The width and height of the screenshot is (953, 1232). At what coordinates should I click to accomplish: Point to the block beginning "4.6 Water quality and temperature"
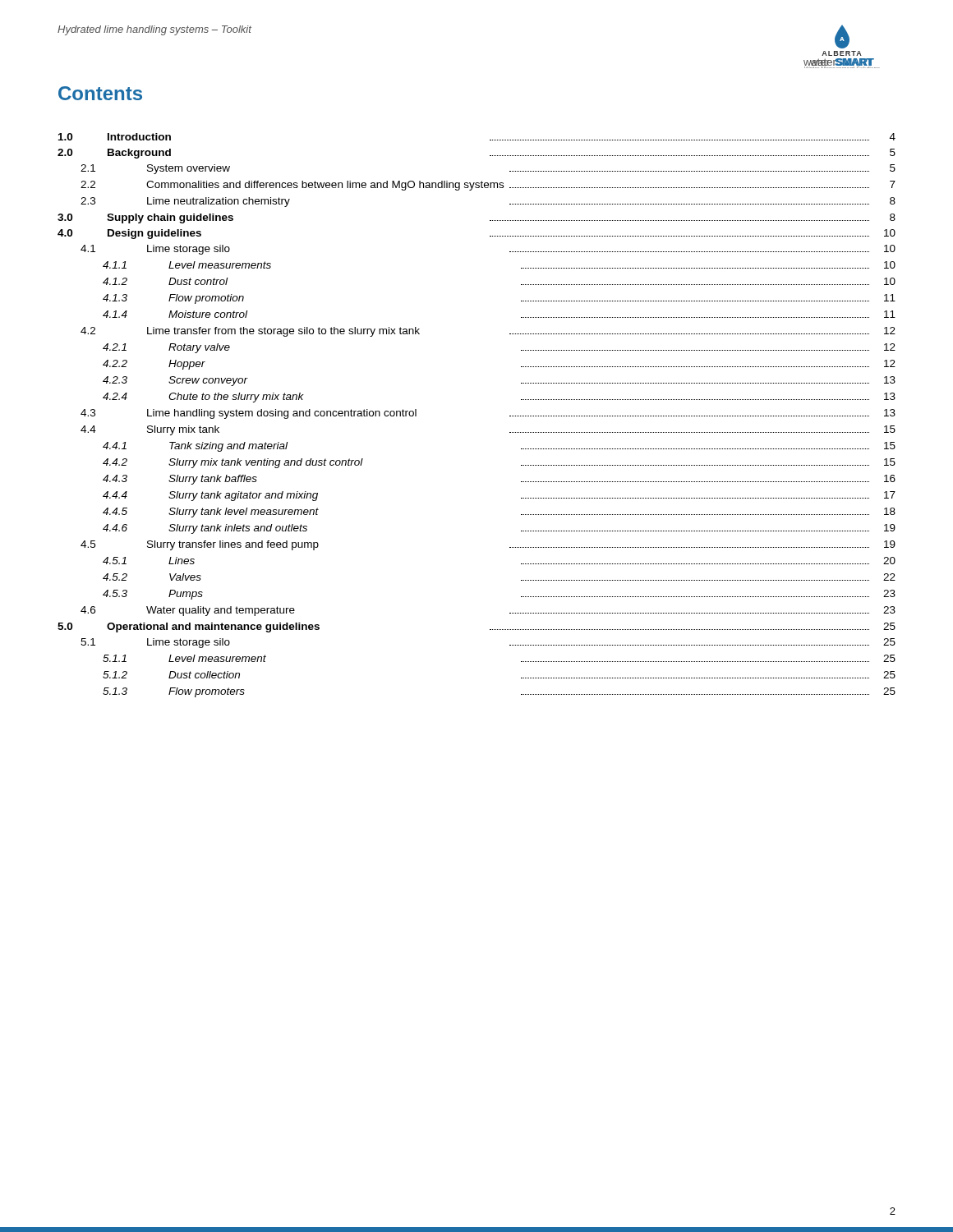click(x=83, y=611)
